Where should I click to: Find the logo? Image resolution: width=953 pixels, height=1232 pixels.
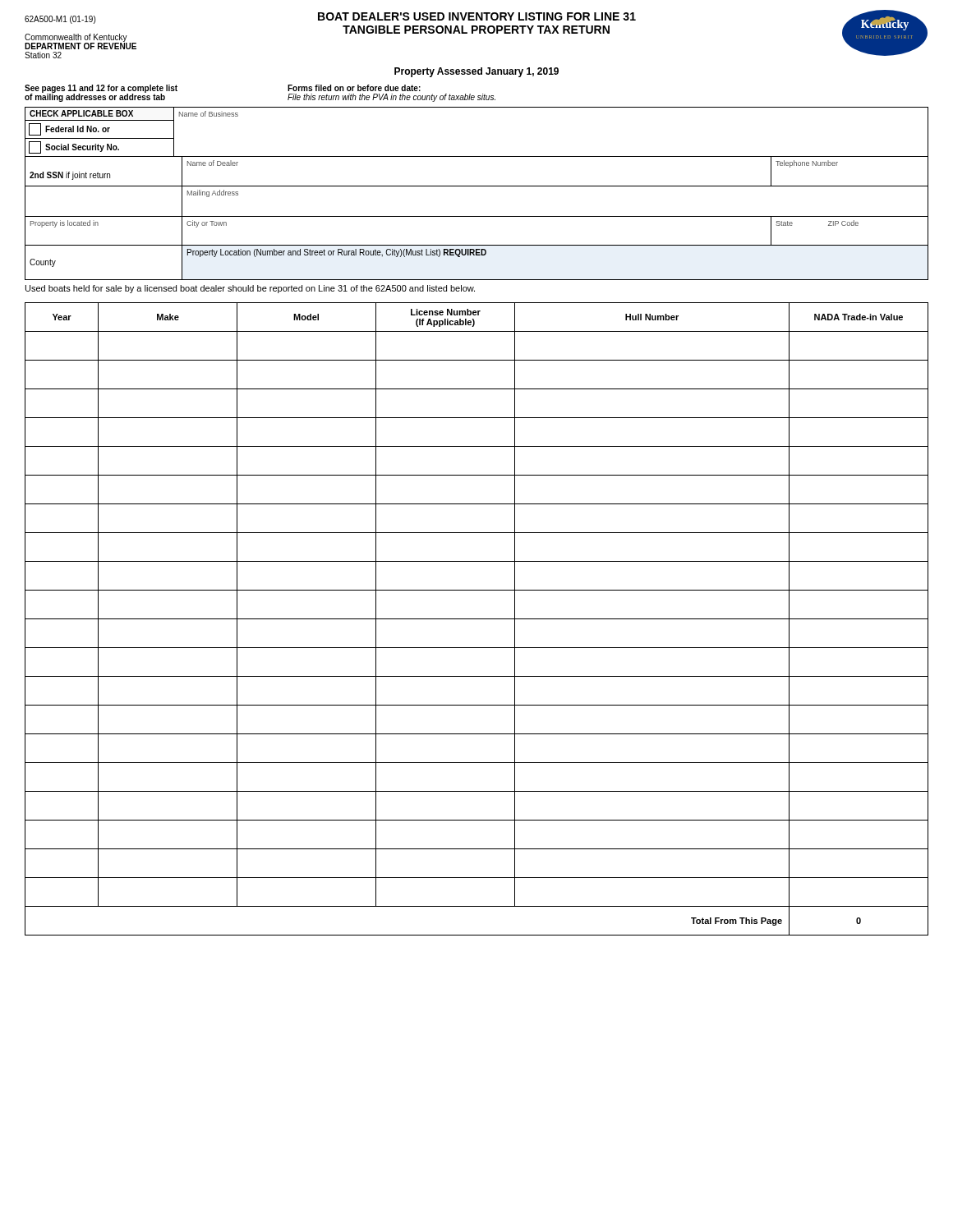(885, 33)
